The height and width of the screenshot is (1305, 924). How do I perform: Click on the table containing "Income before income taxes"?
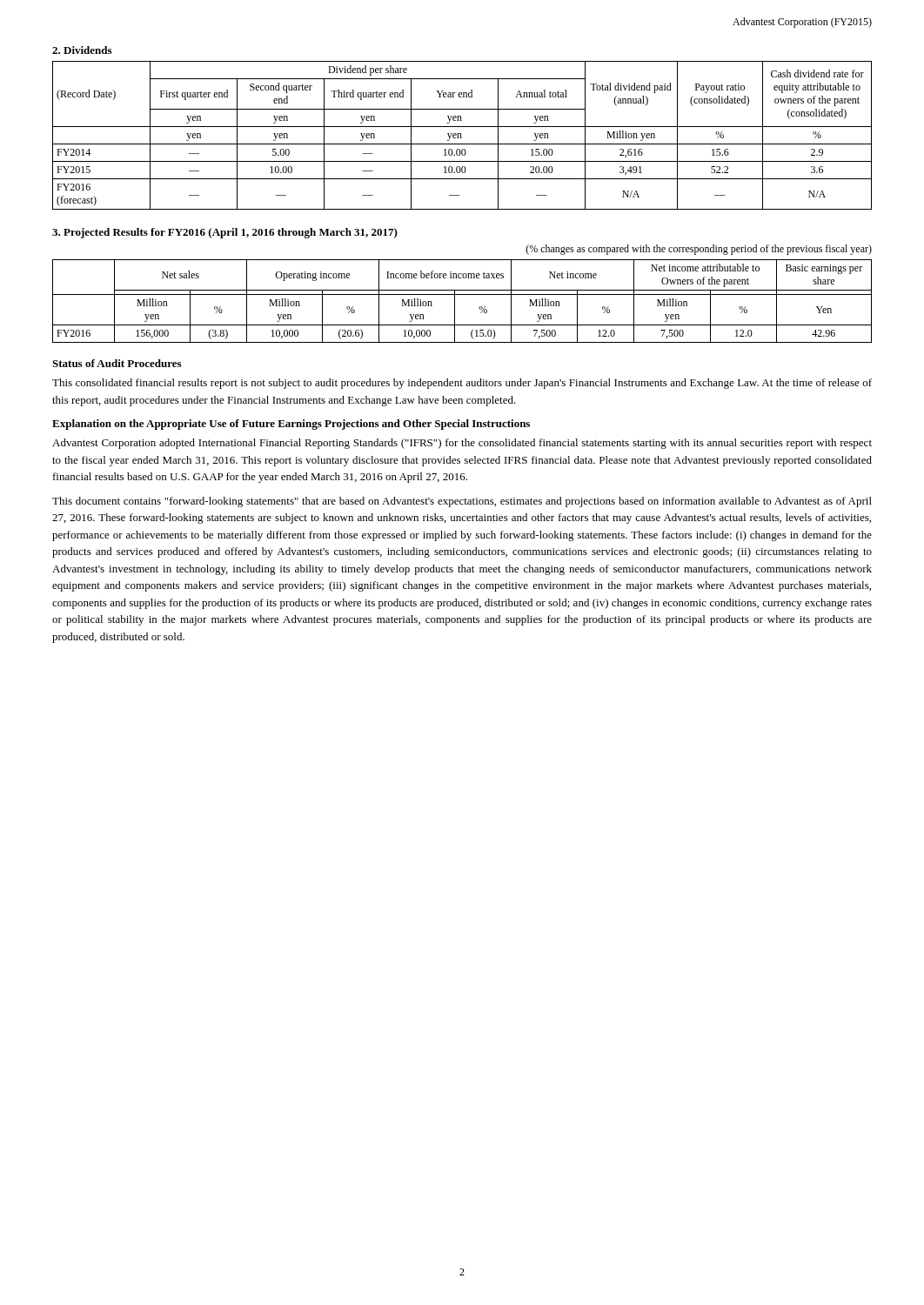(x=462, y=301)
